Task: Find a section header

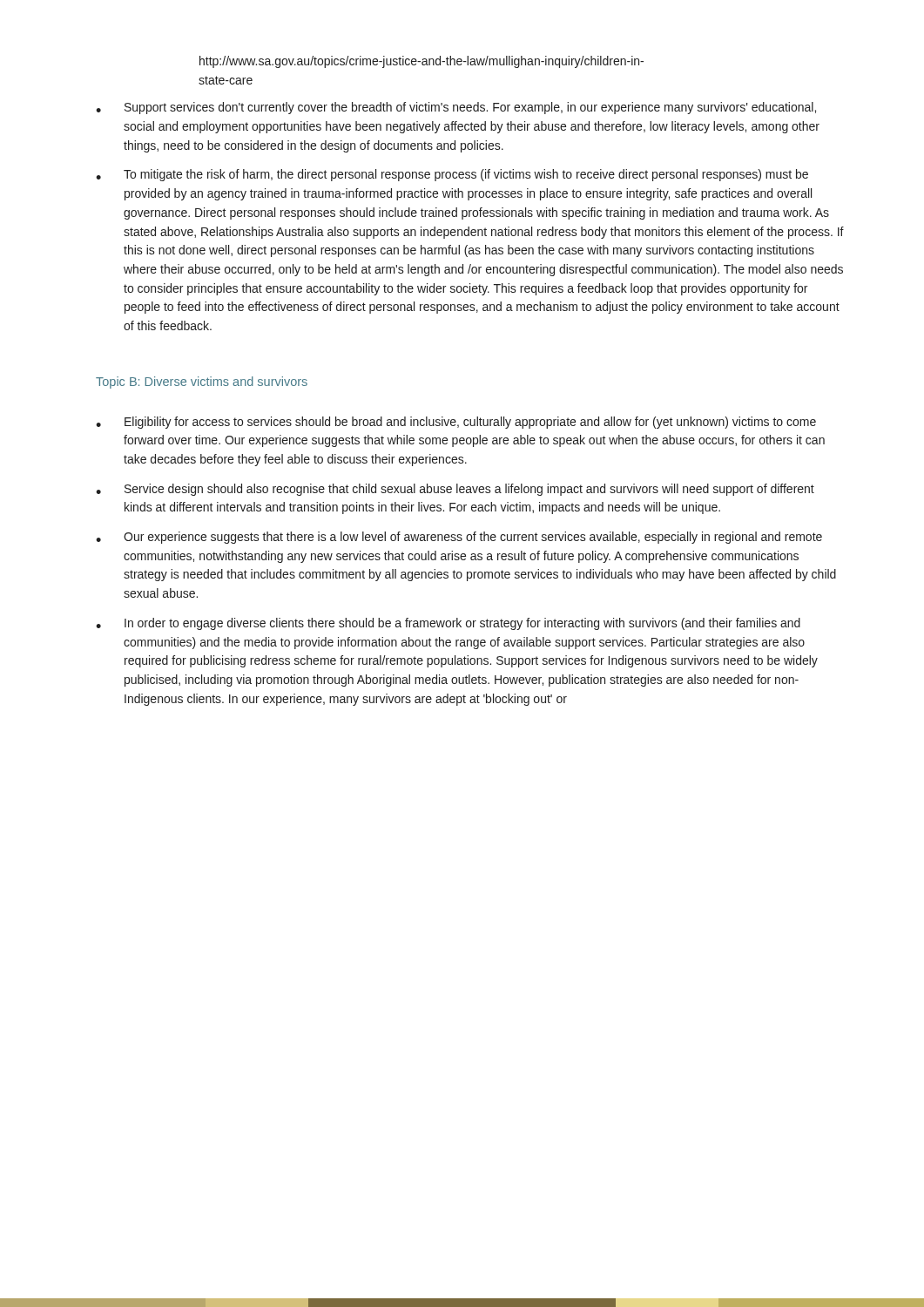Action: coord(202,381)
